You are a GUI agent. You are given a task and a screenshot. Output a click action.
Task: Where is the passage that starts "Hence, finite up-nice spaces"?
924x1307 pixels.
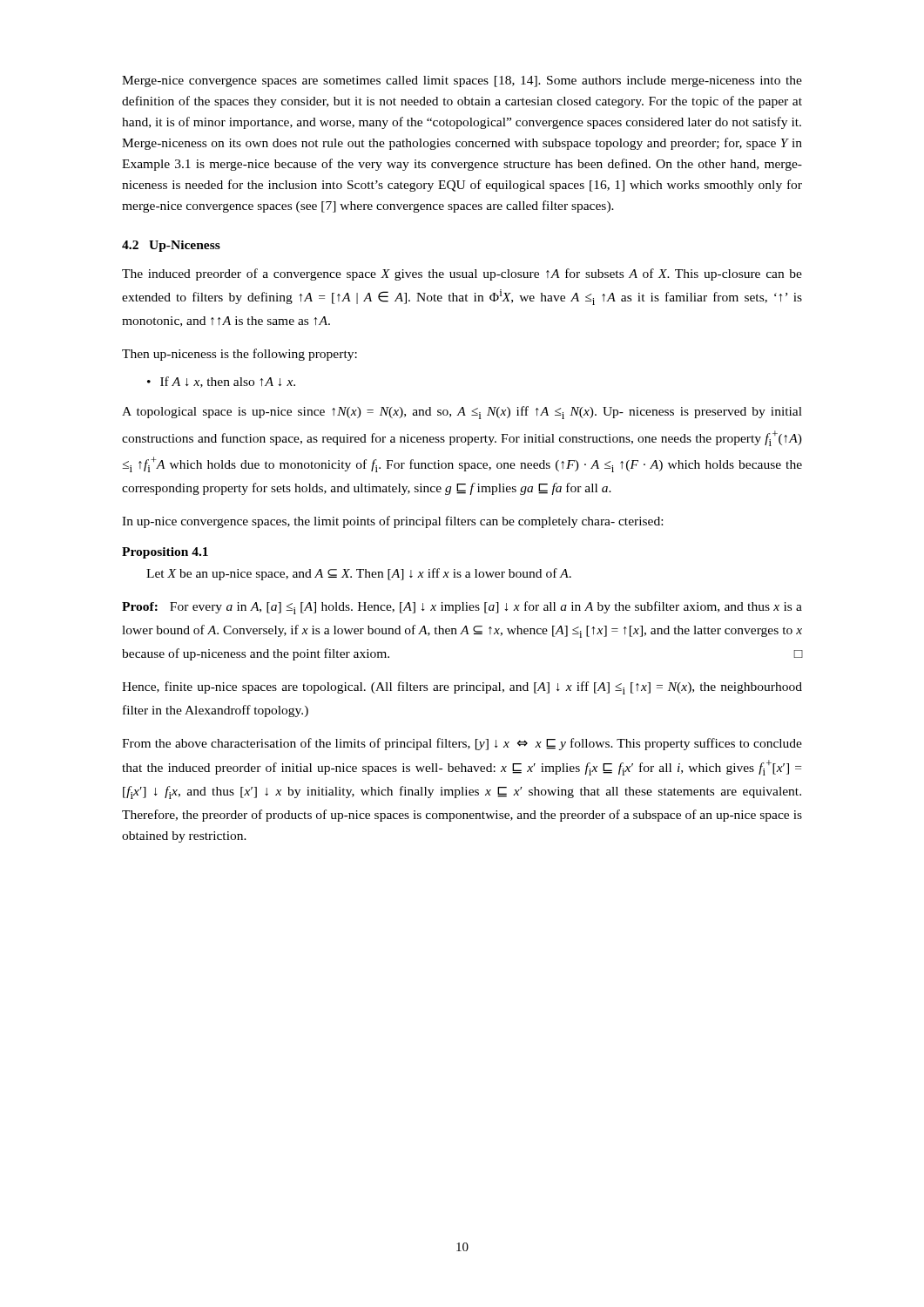coord(462,699)
